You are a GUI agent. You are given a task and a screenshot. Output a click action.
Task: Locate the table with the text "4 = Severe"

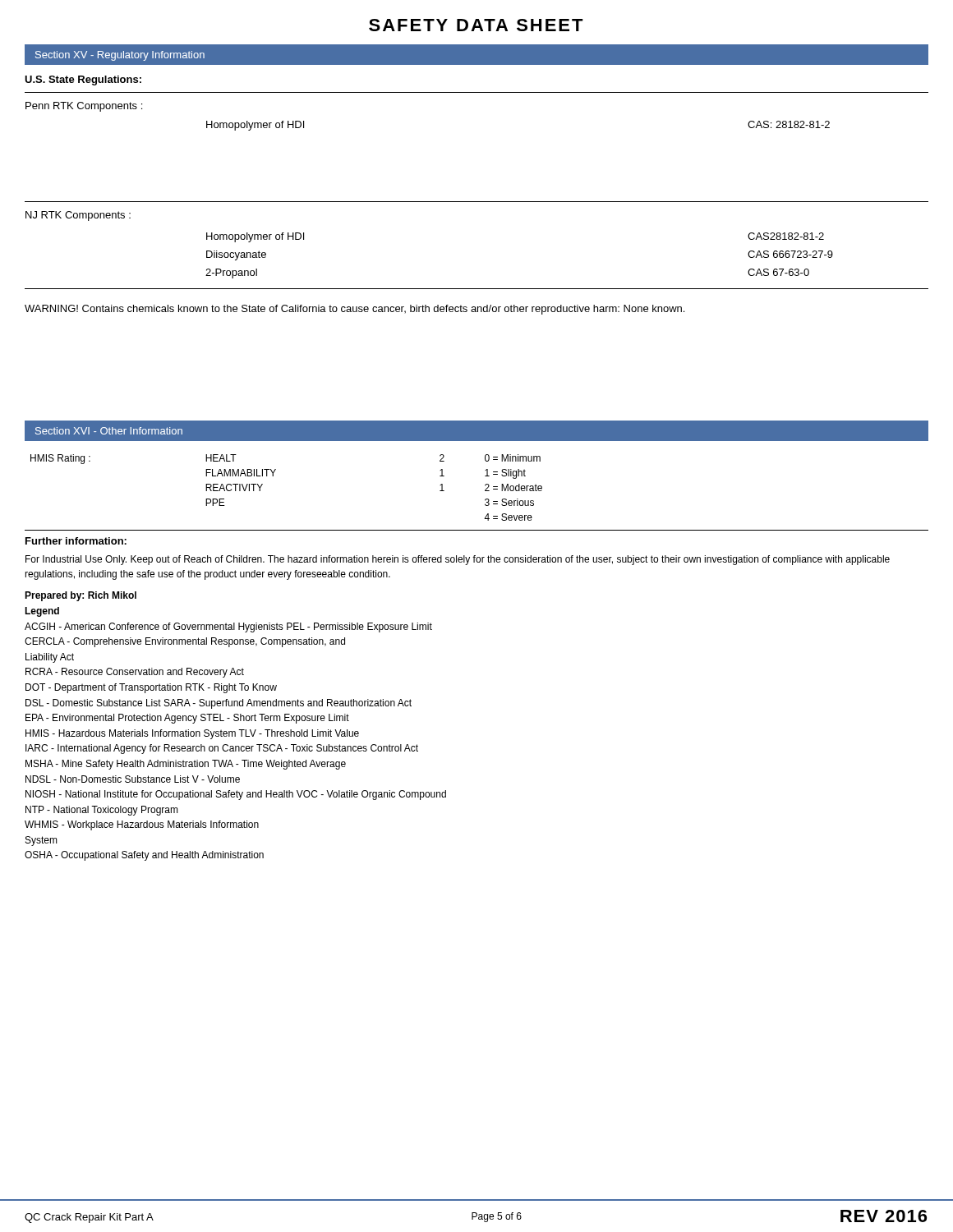[x=476, y=488]
